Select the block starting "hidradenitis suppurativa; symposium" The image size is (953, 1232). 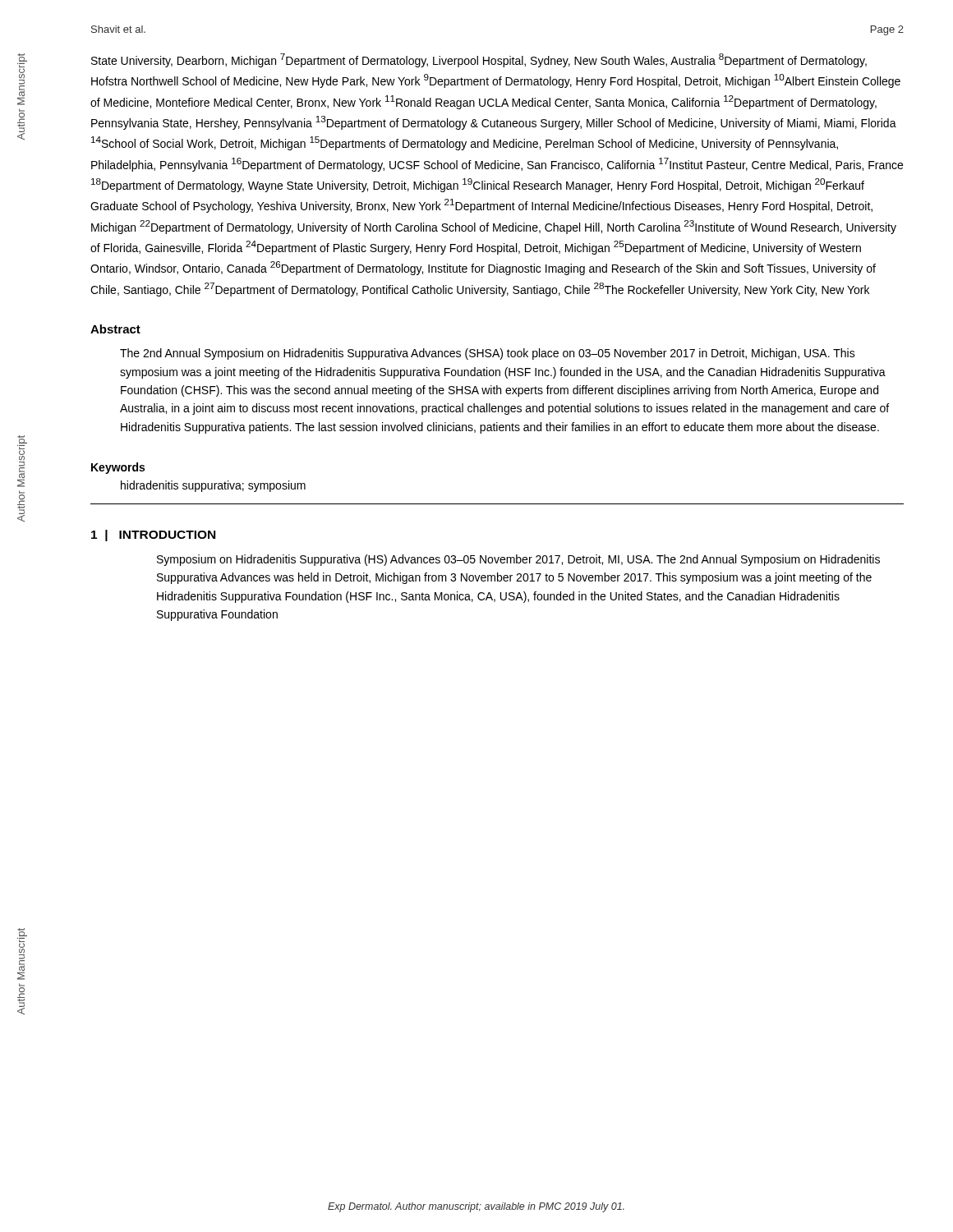(213, 485)
